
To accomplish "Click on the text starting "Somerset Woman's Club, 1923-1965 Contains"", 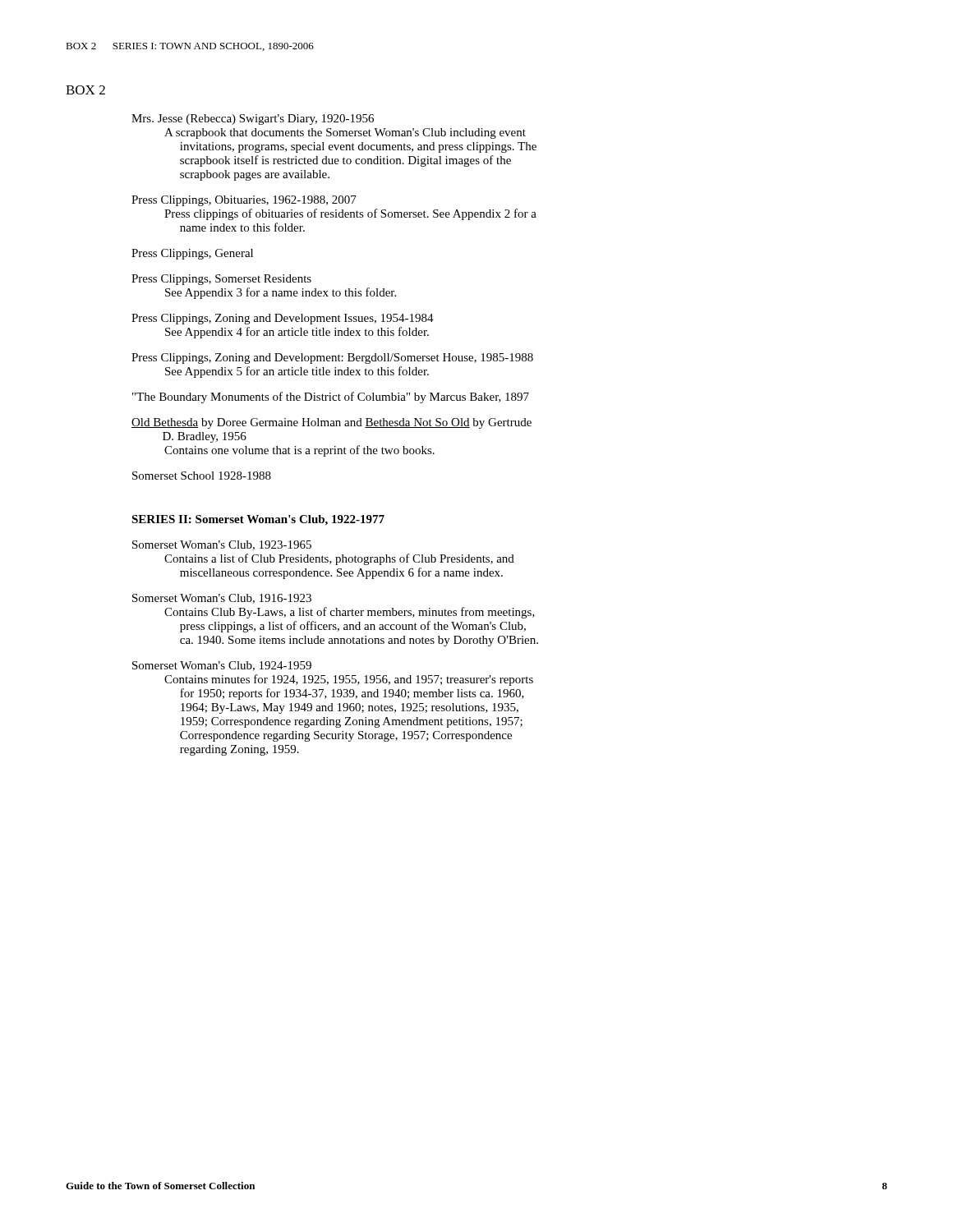I will click(x=509, y=559).
